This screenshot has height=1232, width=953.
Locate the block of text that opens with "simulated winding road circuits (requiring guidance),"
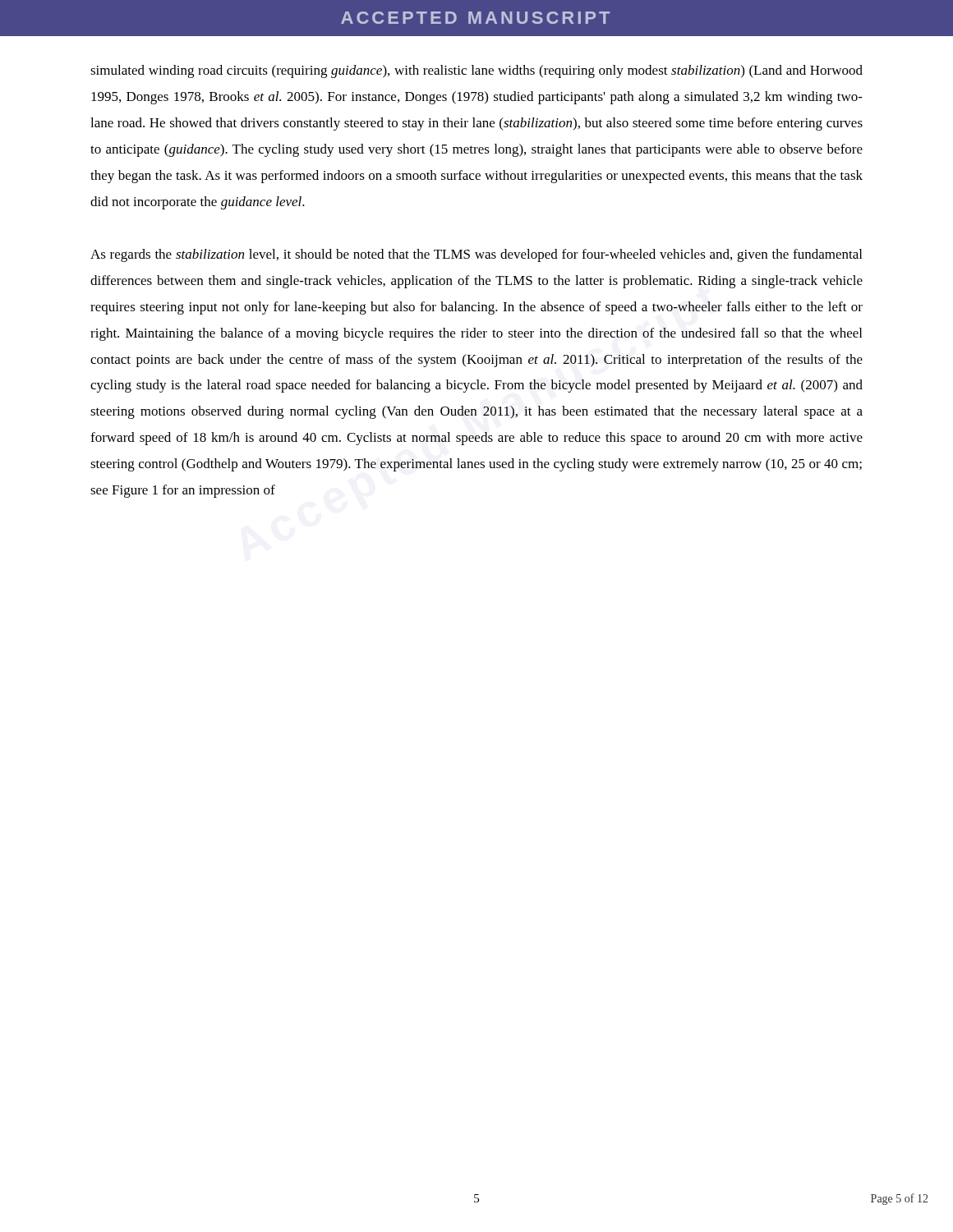pyautogui.click(x=476, y=136)
